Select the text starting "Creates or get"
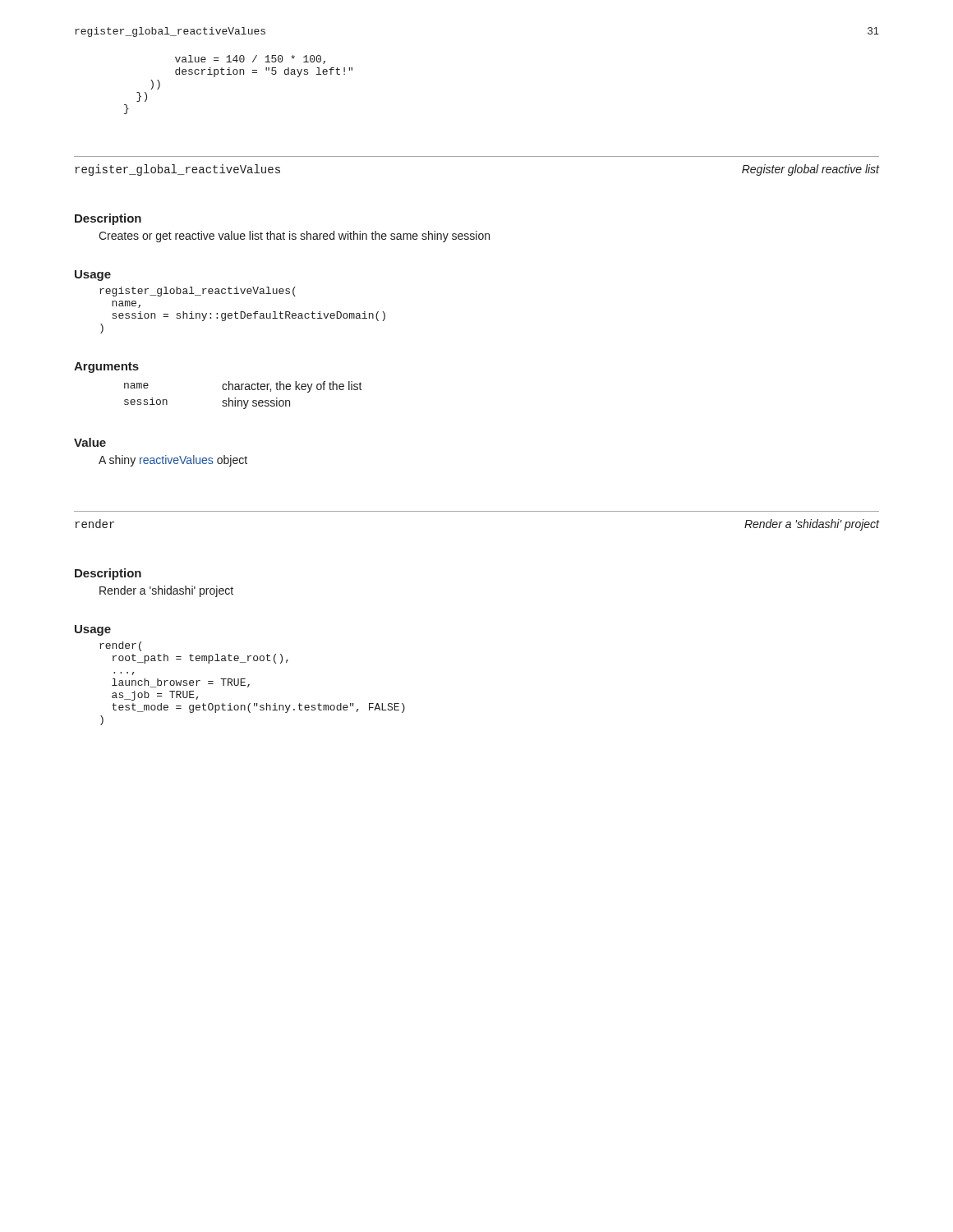953x1232 pixels. pyautogui.click(x=295, y=236)
